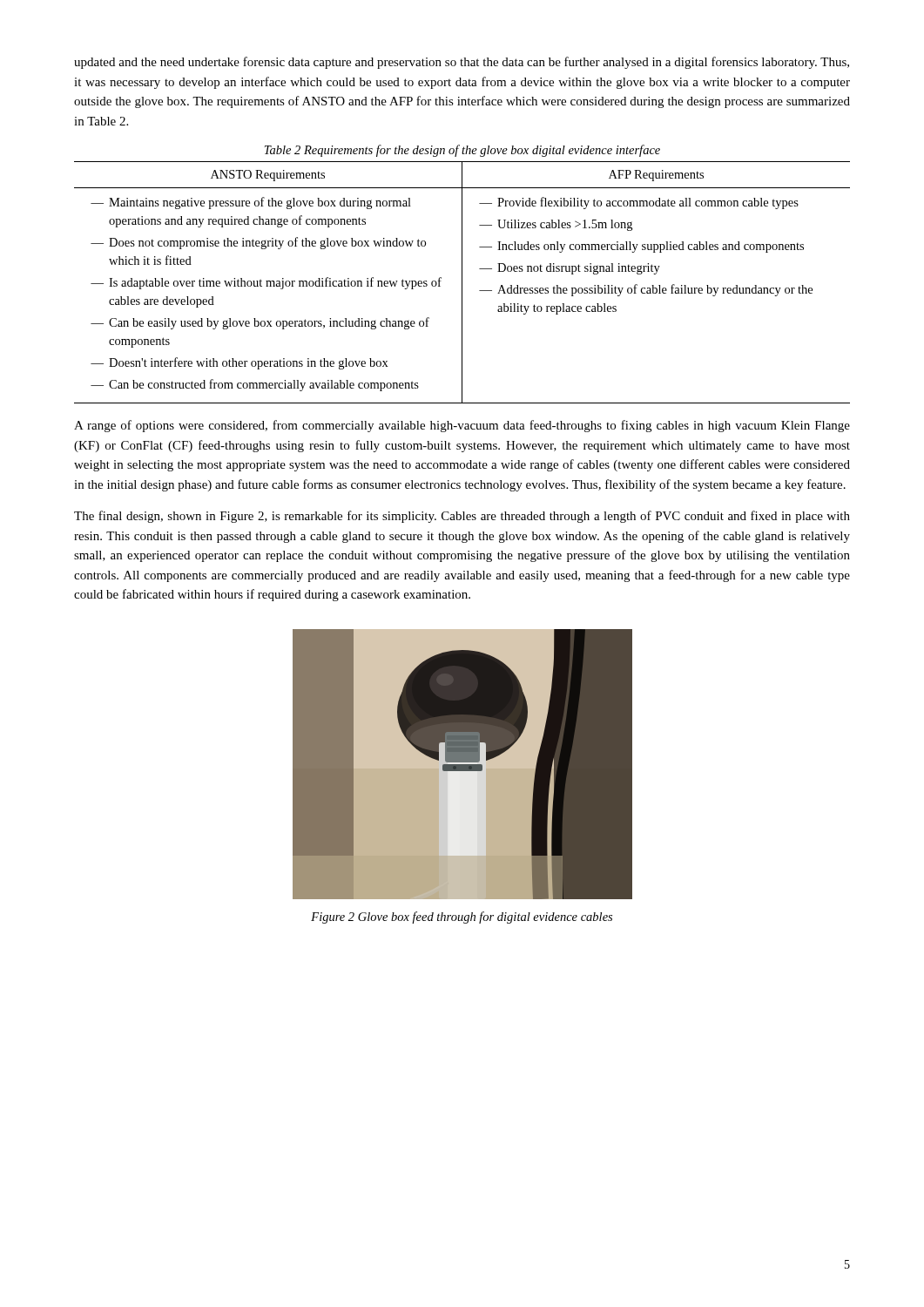This screenshot has width=924, height=1307.
Task: Select a photo
Action: (462, 766)
